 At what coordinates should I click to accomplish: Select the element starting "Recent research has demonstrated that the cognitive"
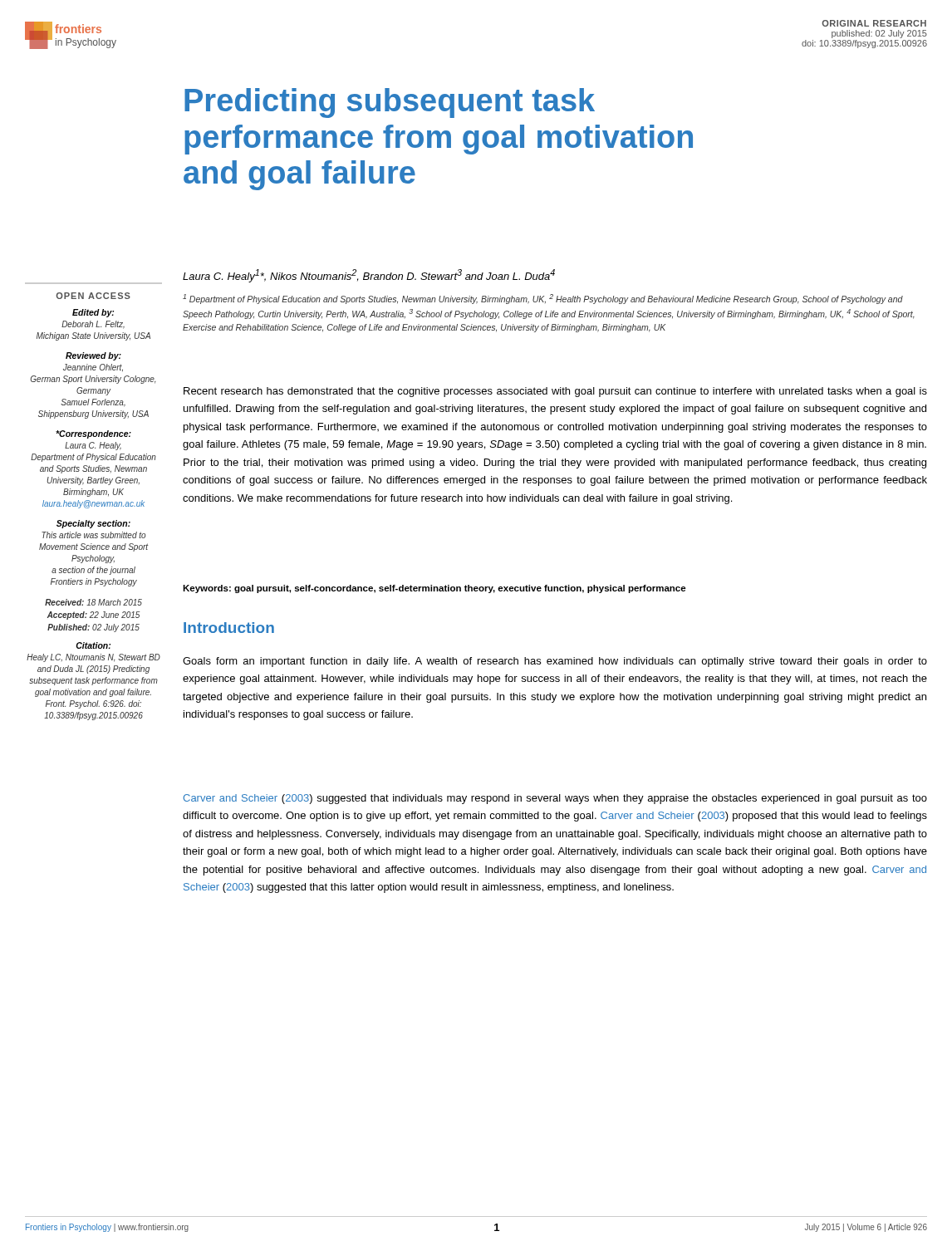click(555, 444)
